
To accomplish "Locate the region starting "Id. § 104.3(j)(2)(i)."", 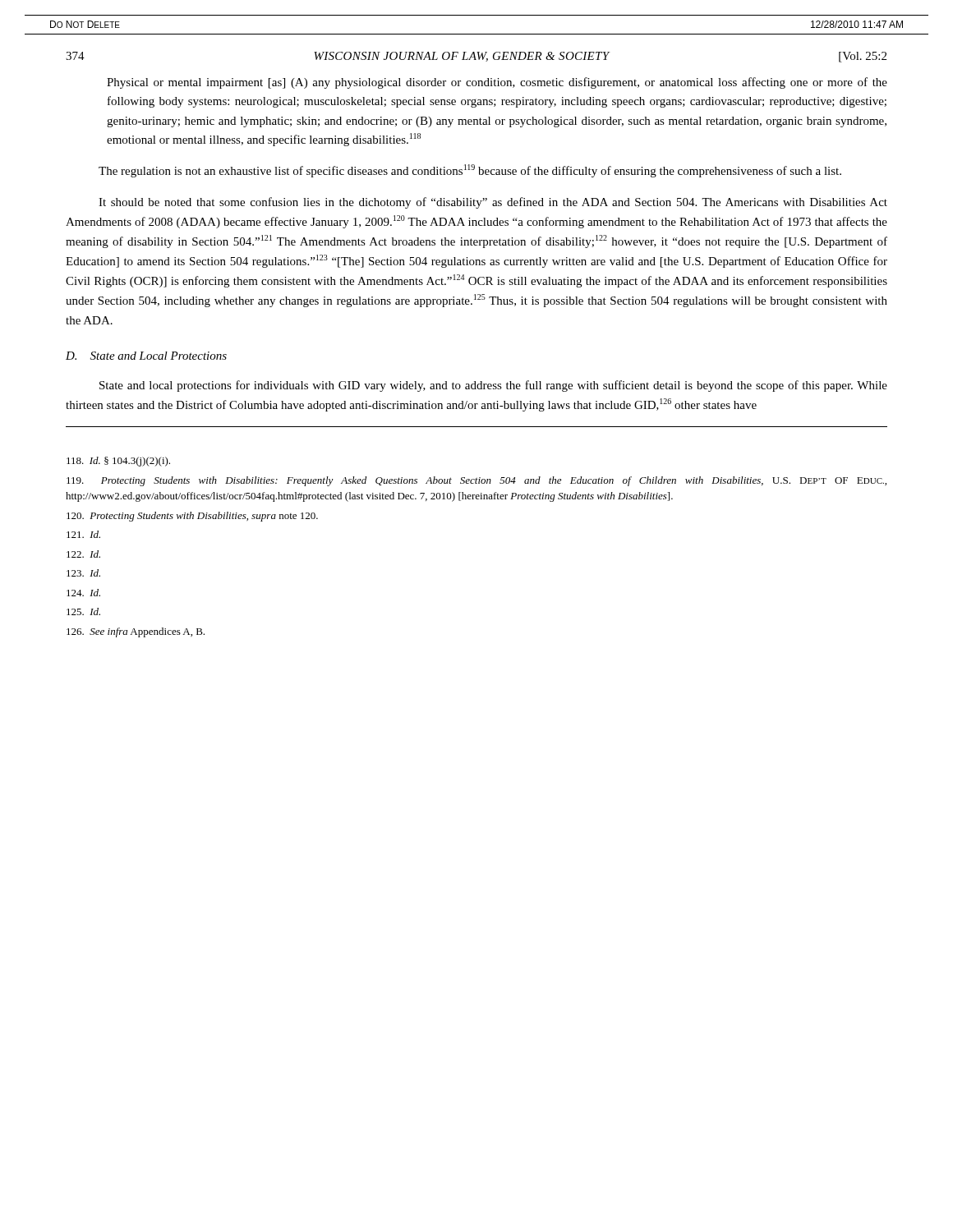I will 118,460.
